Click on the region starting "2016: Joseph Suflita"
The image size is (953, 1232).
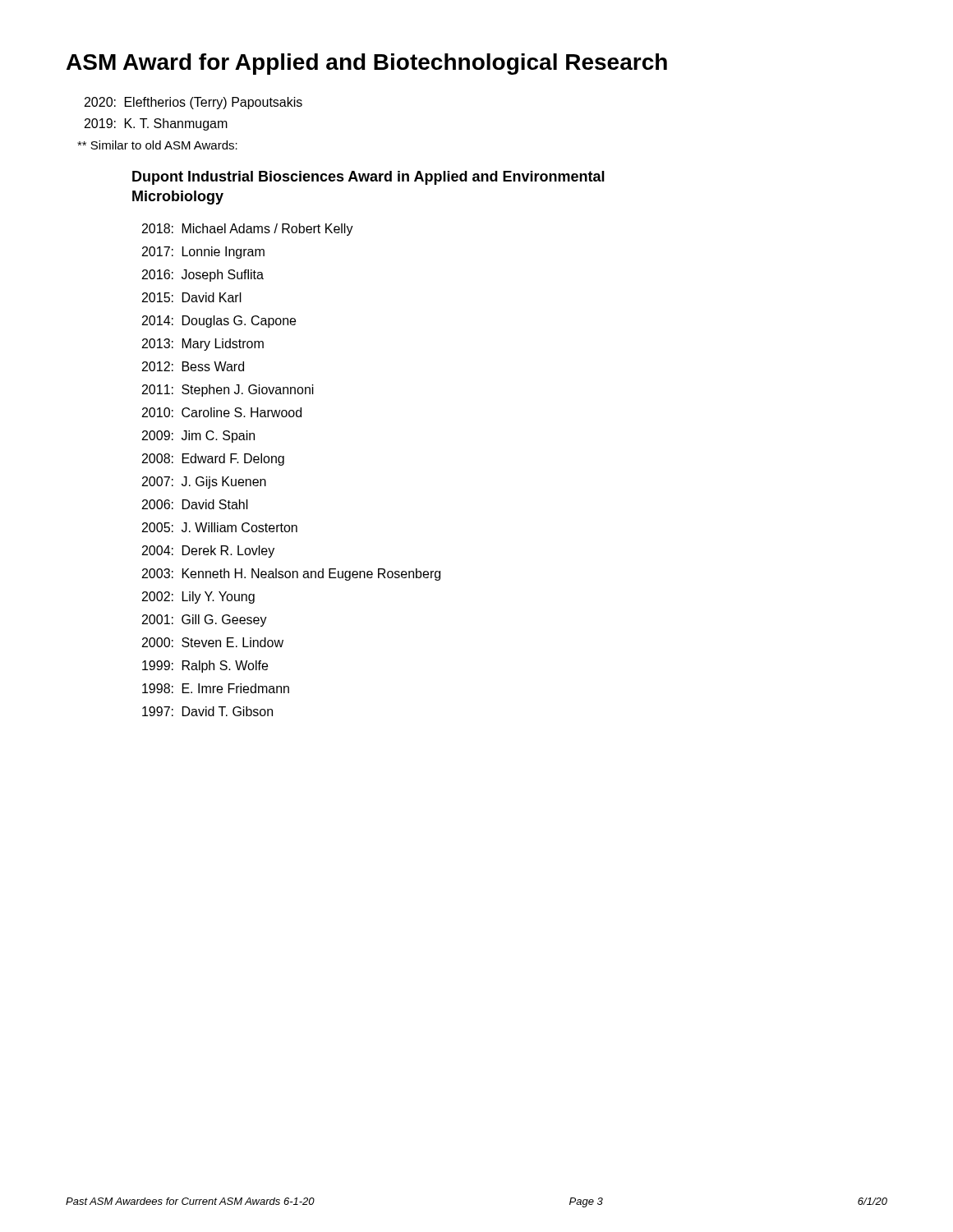pos(198,275)
